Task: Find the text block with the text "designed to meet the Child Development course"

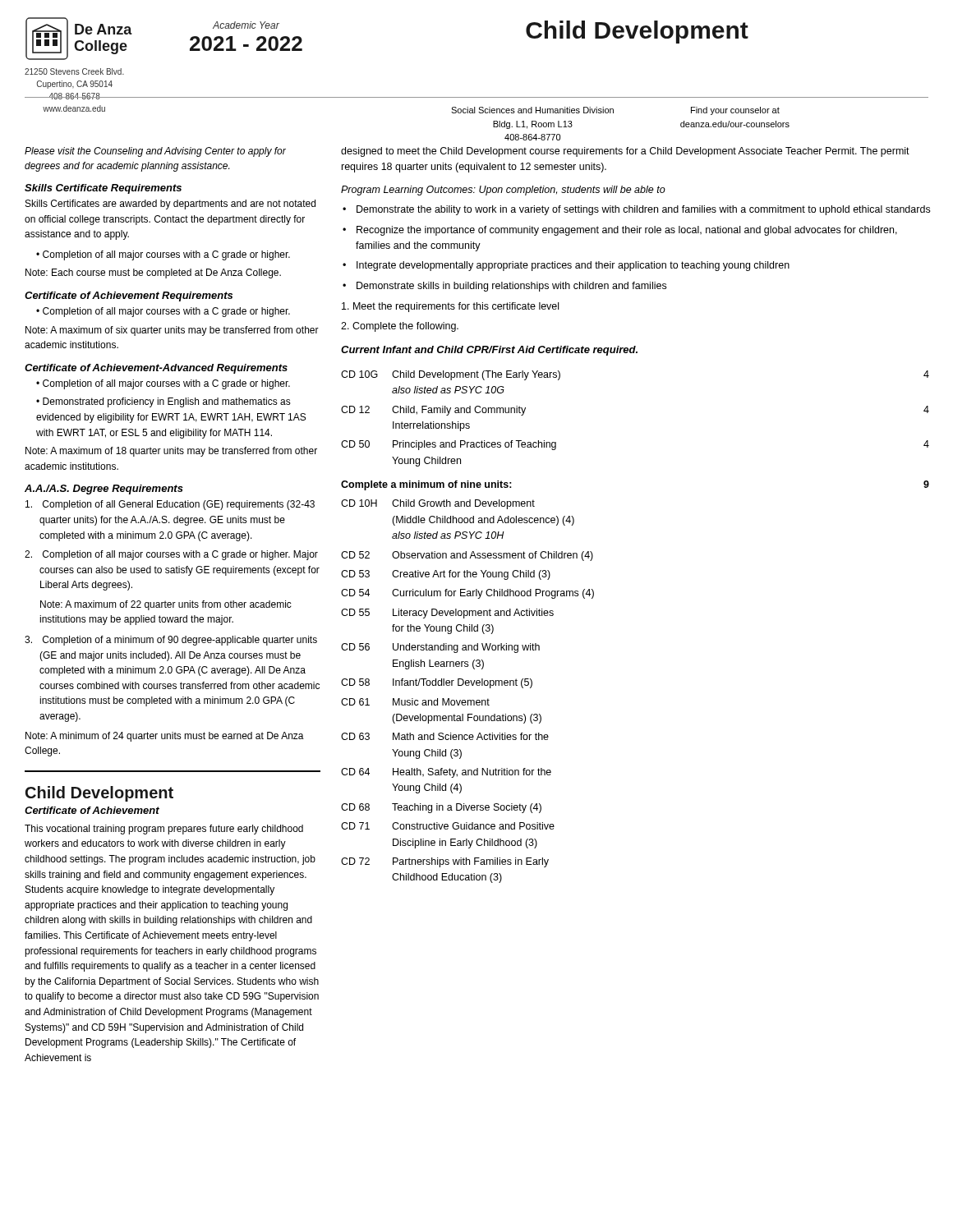Action: pyautogui.click(x=625, y=159)
